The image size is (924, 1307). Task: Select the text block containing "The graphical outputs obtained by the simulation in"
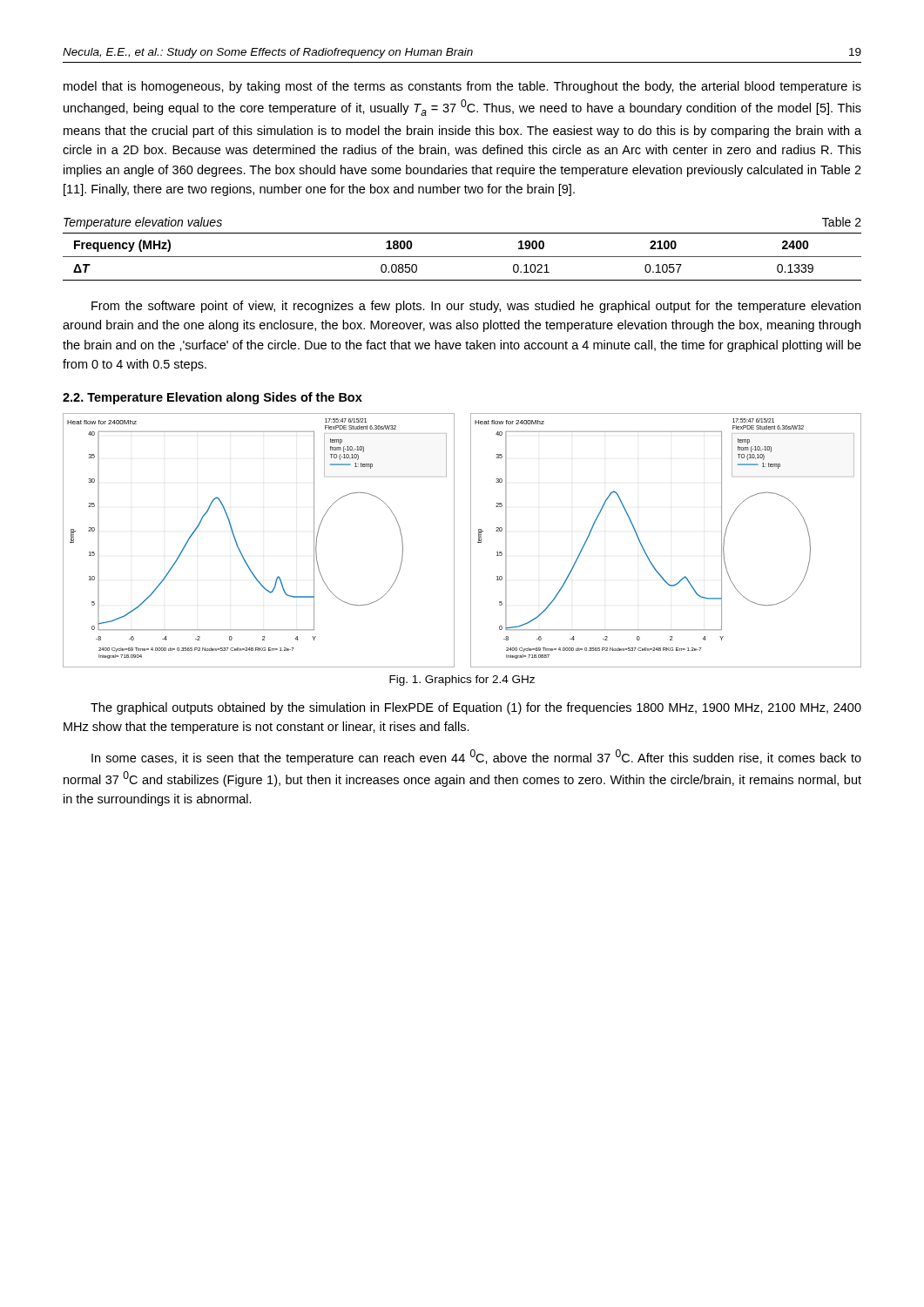tap(462, 717)
